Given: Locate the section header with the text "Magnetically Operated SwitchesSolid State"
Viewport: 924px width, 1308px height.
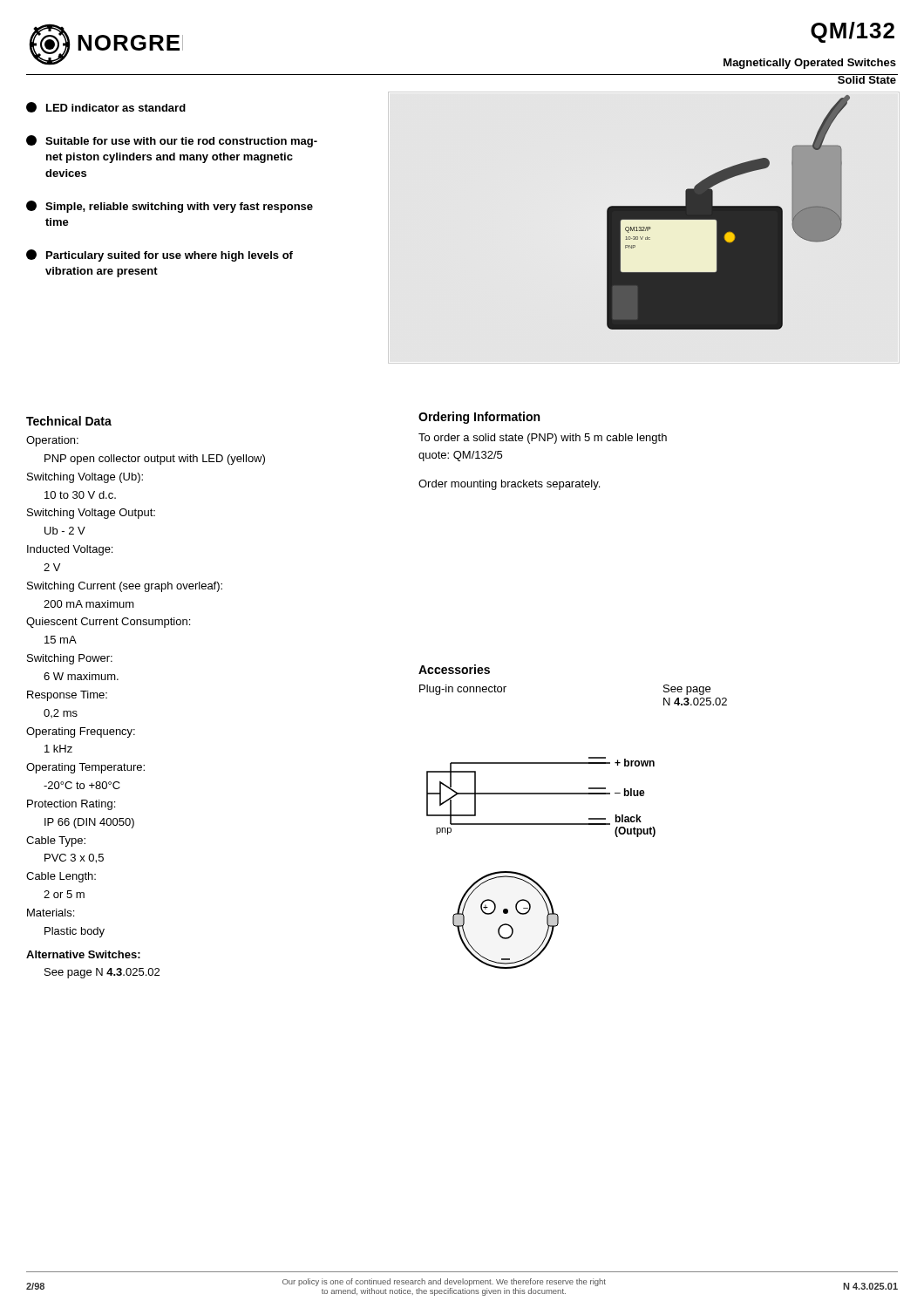Looking at the screenshot, I should (x=810, y=71).
